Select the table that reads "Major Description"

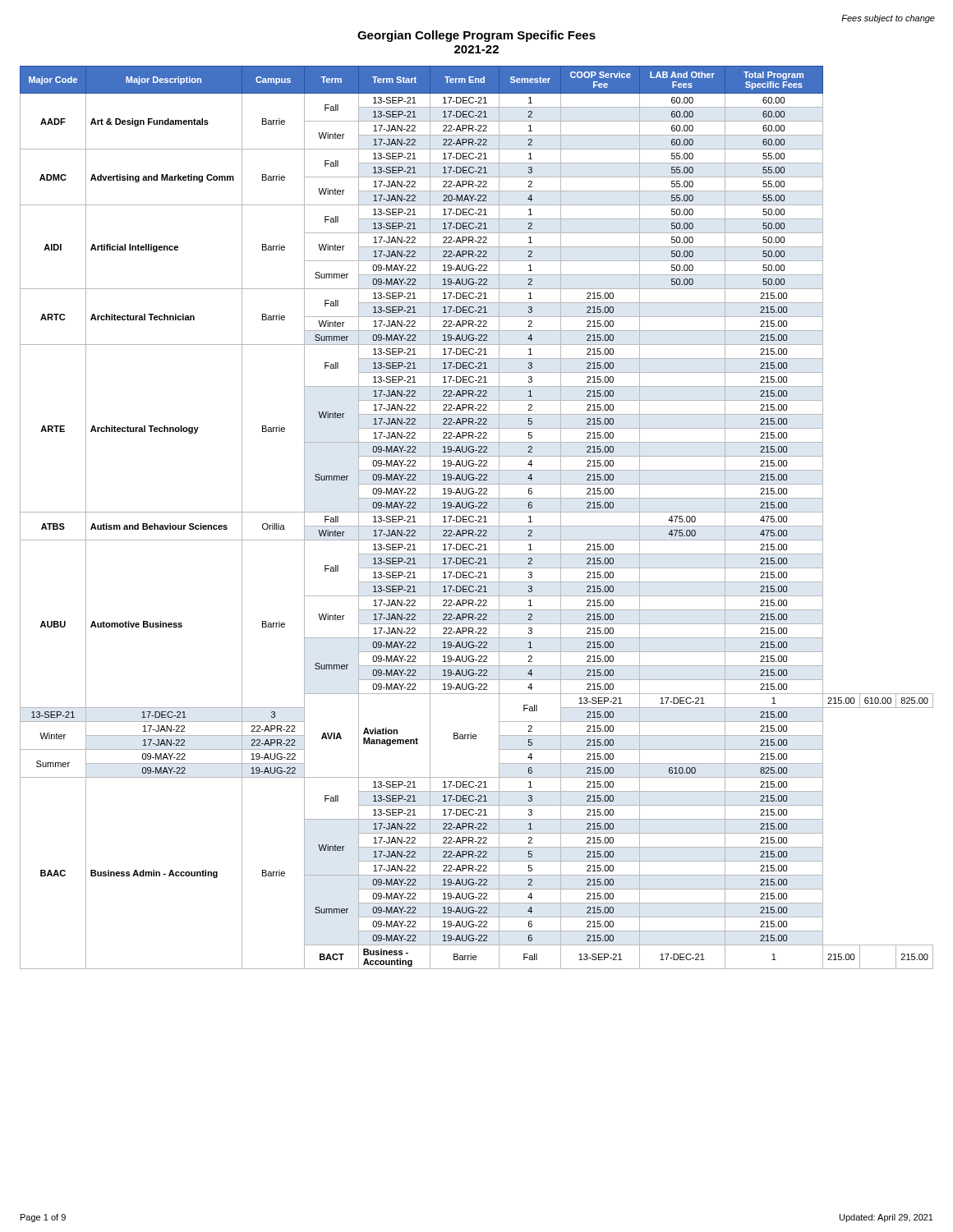pyautogui.click(x=476, y=517)
